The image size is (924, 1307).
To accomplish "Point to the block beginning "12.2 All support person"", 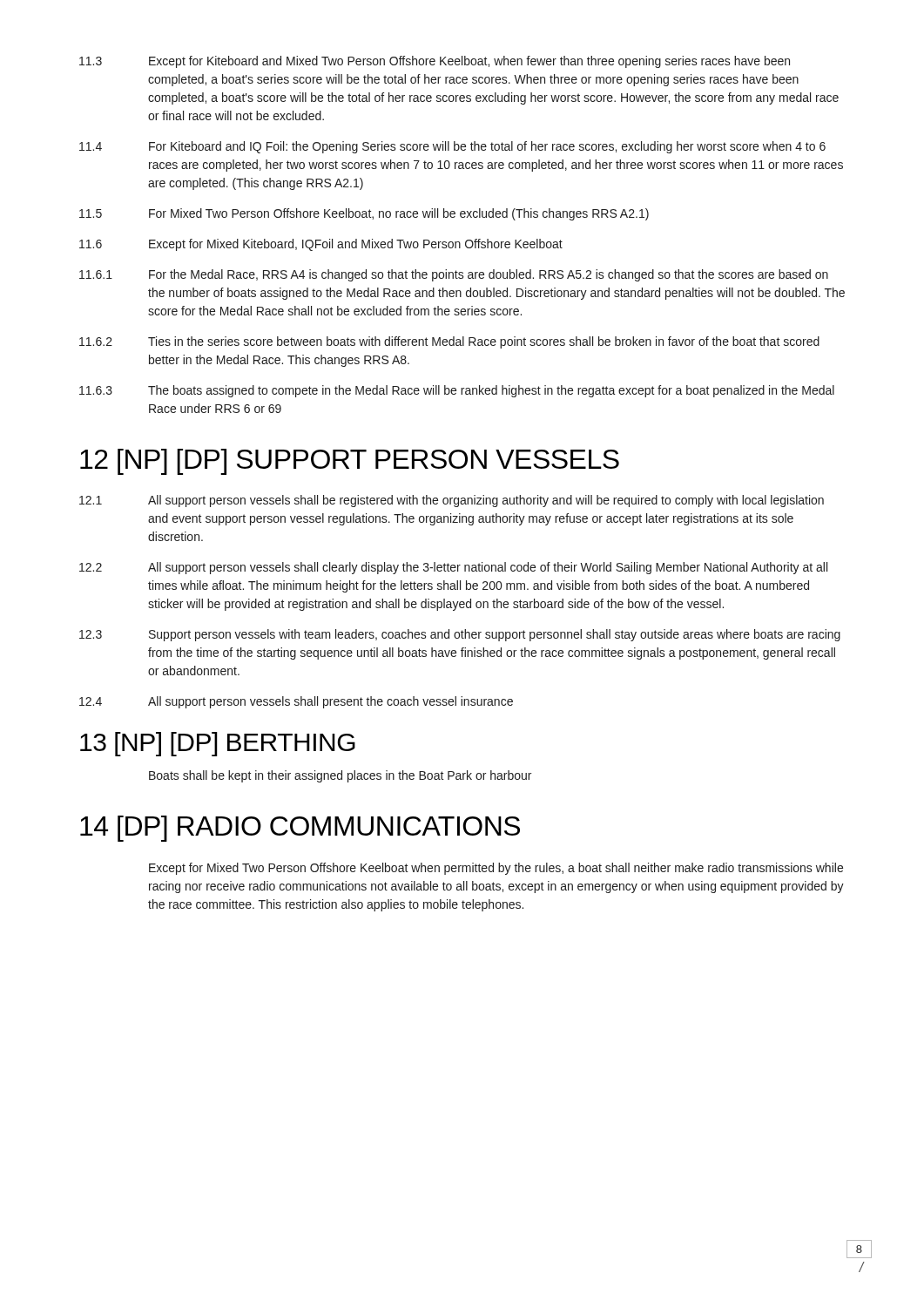I will (462, 586).
